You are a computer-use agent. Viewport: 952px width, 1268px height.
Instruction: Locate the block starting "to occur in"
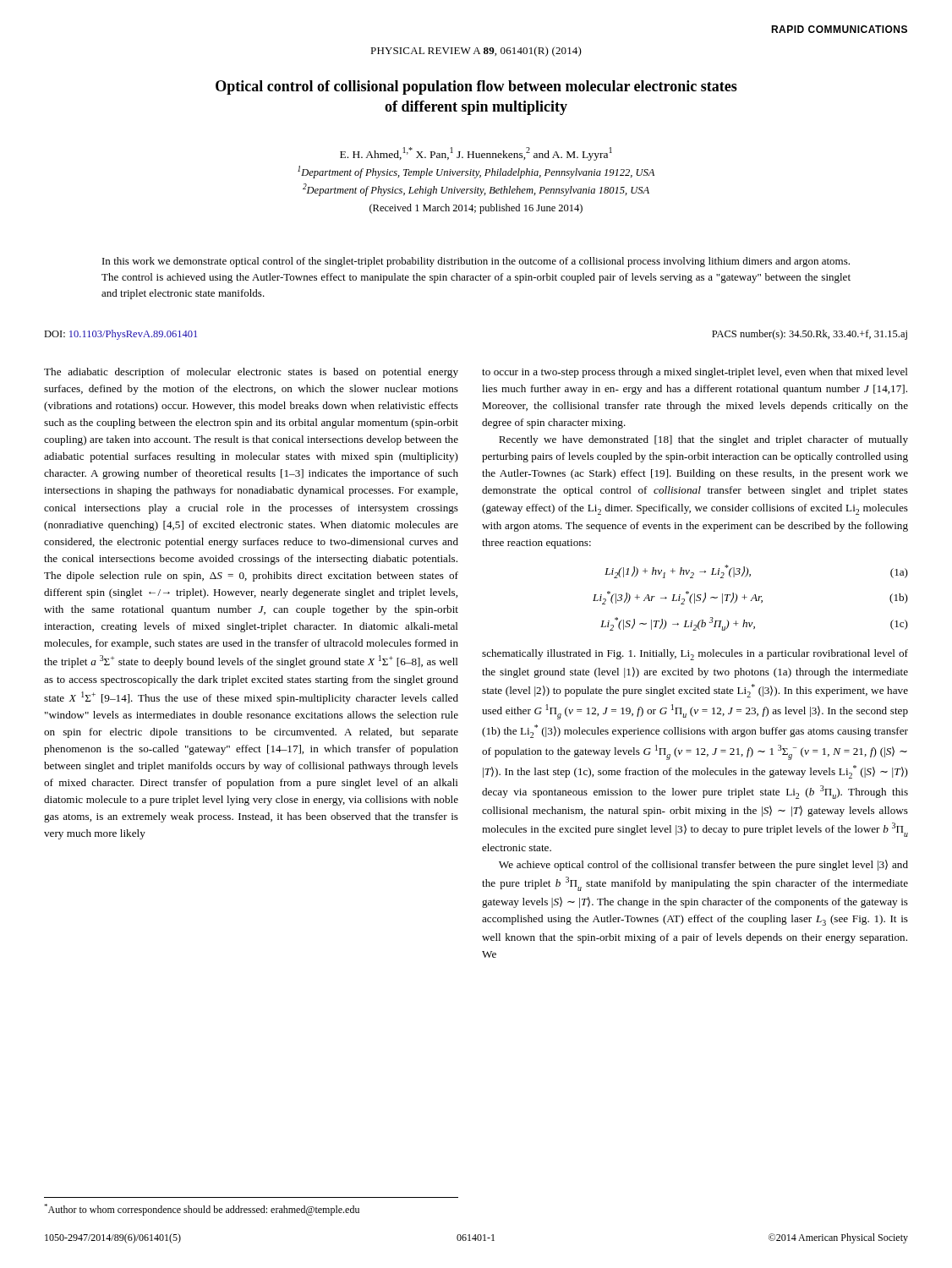tap(695, 663)
